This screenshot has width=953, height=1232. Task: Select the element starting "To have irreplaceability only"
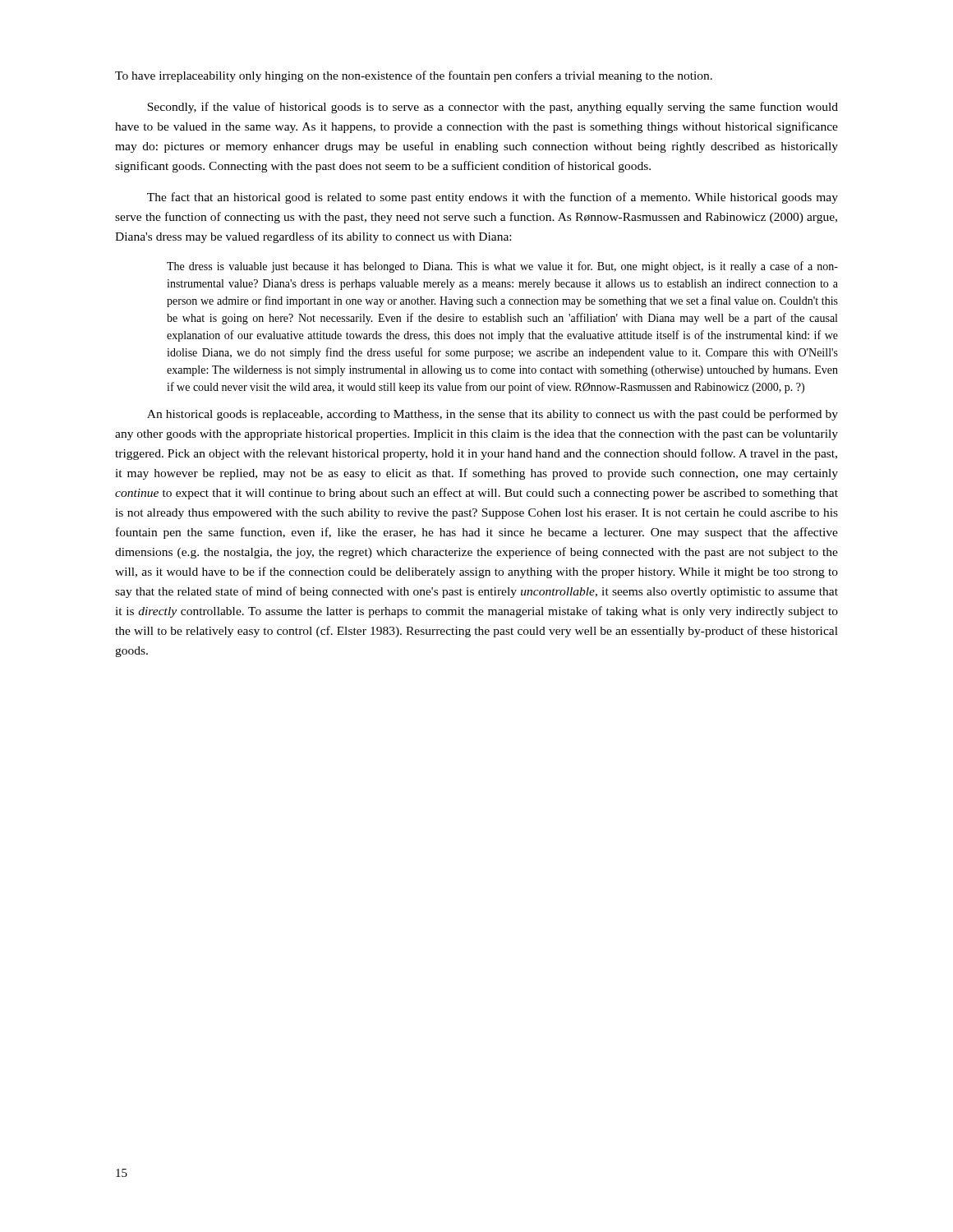(x=476, y=156)
